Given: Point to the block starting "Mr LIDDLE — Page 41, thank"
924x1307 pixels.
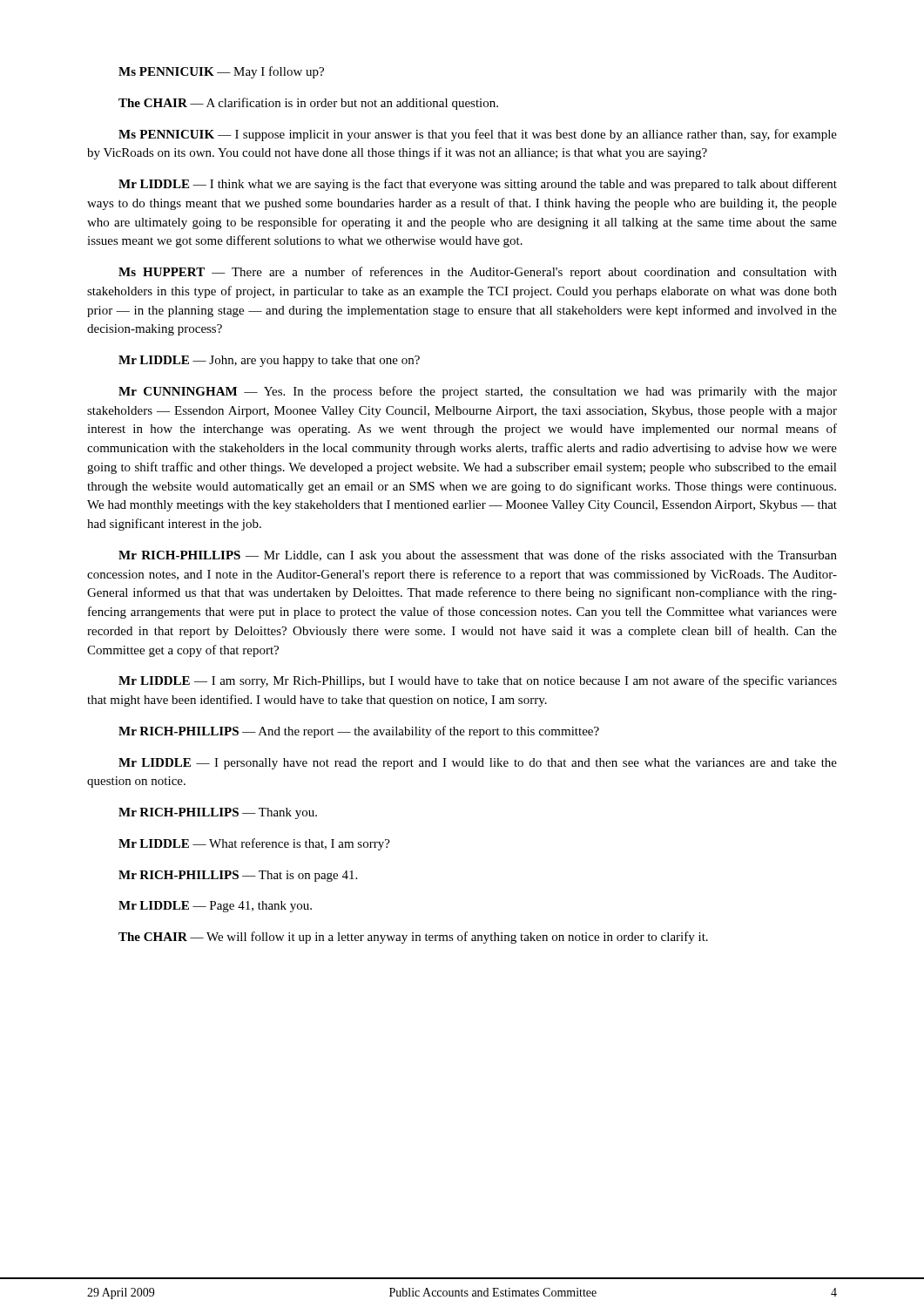Looking at the screenshot, I should (x=216, y=906).
